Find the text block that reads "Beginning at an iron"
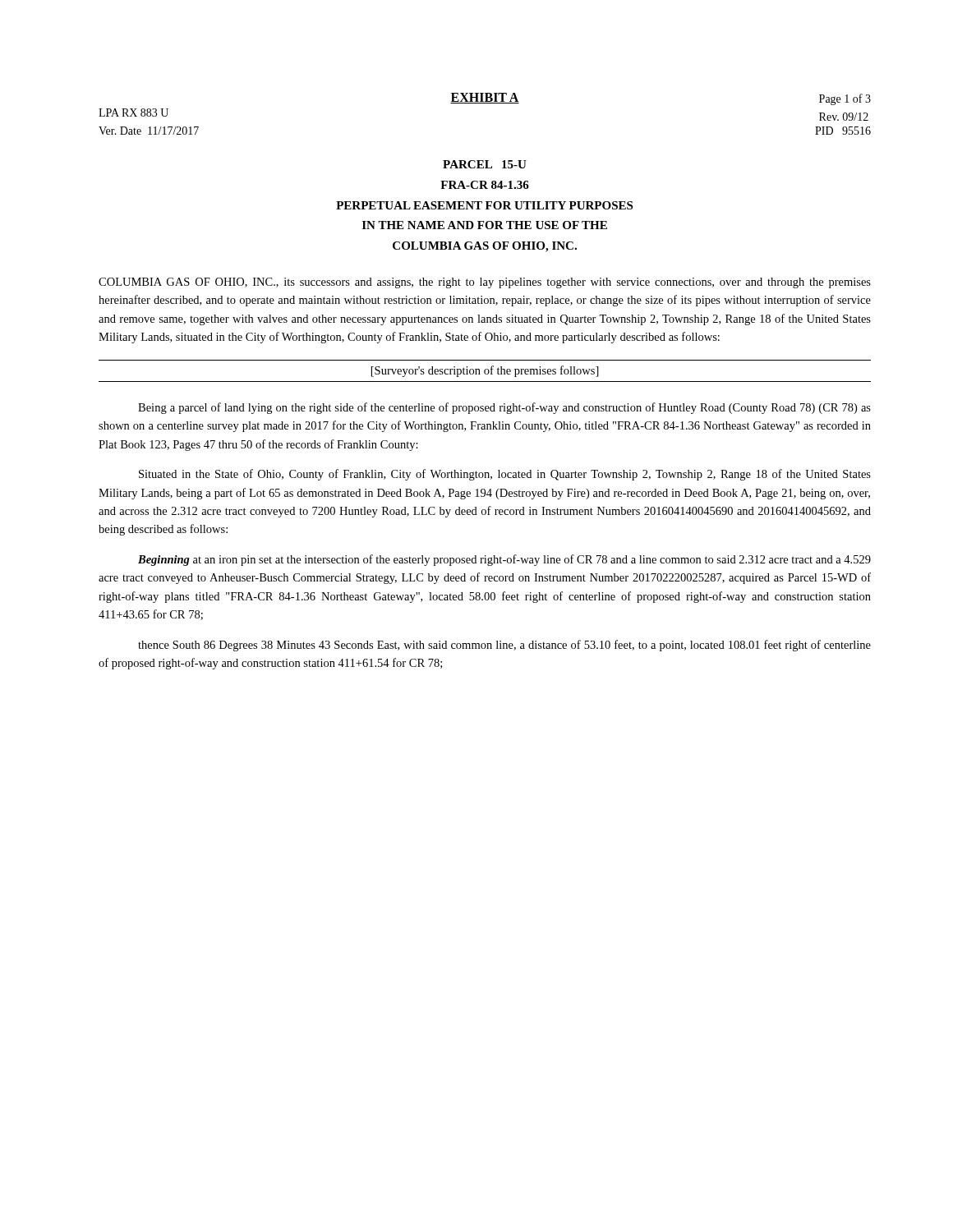Screen dimensions: 1232x953 [x=485, y=587]
